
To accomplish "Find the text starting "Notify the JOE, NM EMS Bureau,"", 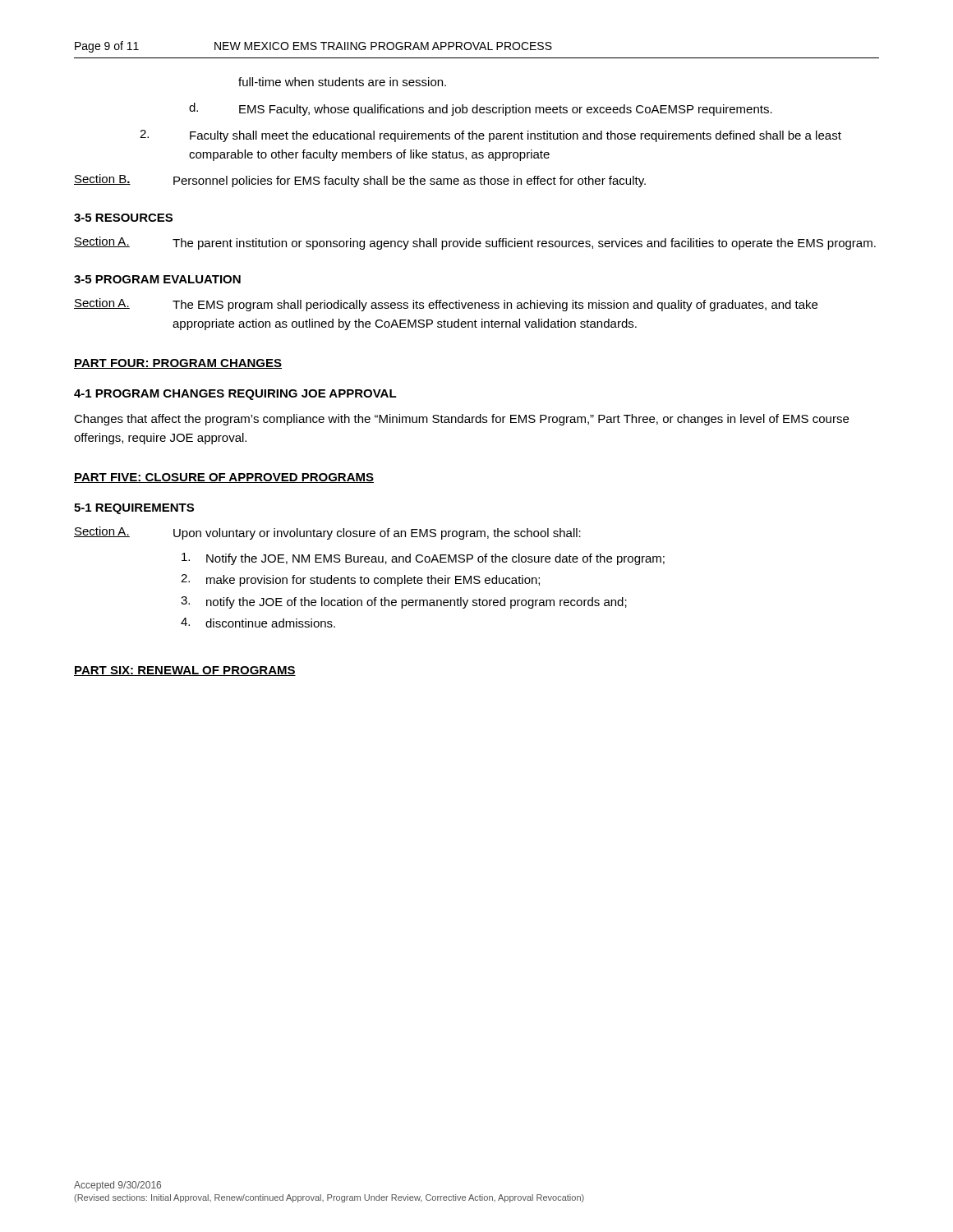I will (x=423, y=558).
